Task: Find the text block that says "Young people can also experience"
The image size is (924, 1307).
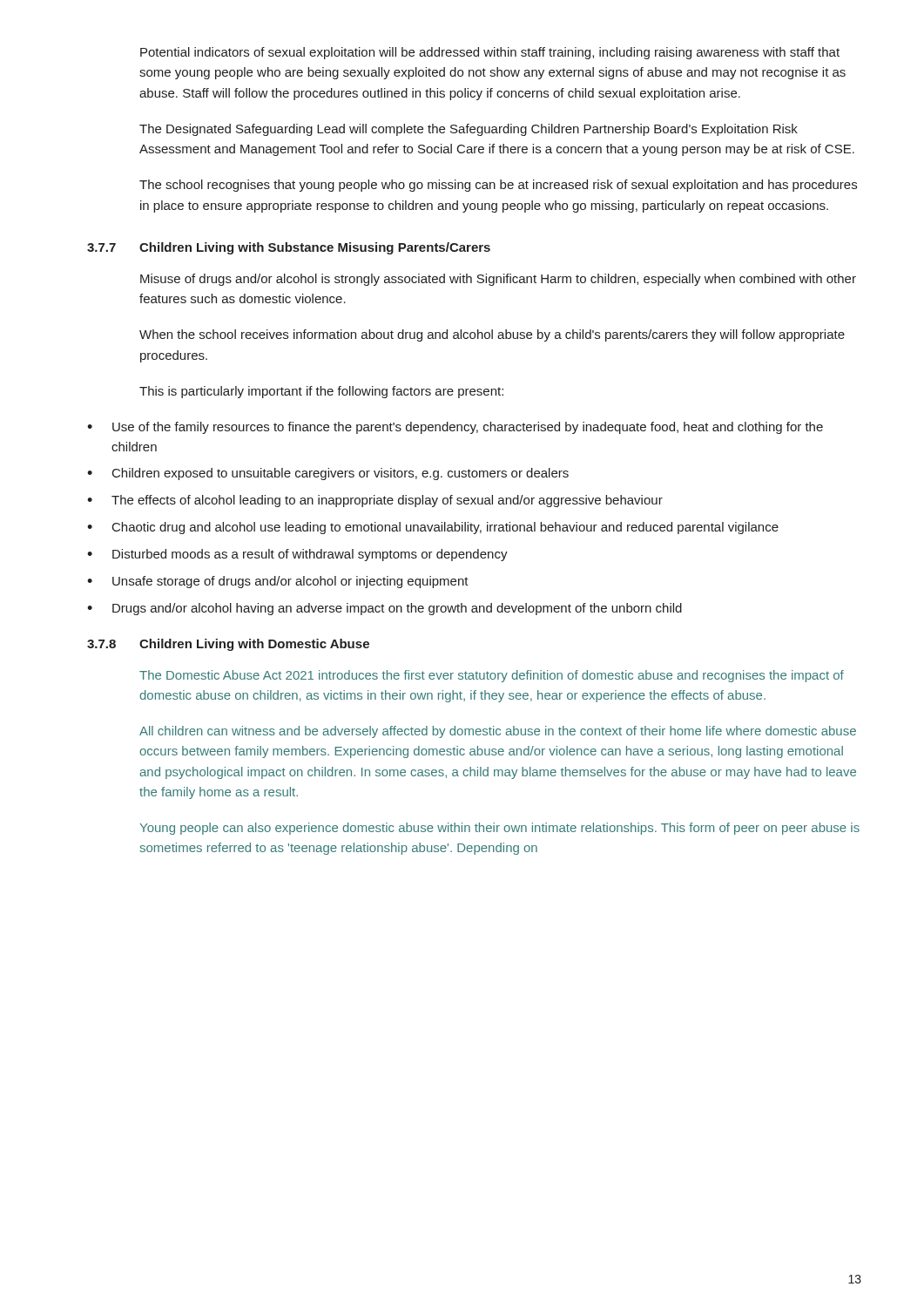Action: [x=500, y=838]
